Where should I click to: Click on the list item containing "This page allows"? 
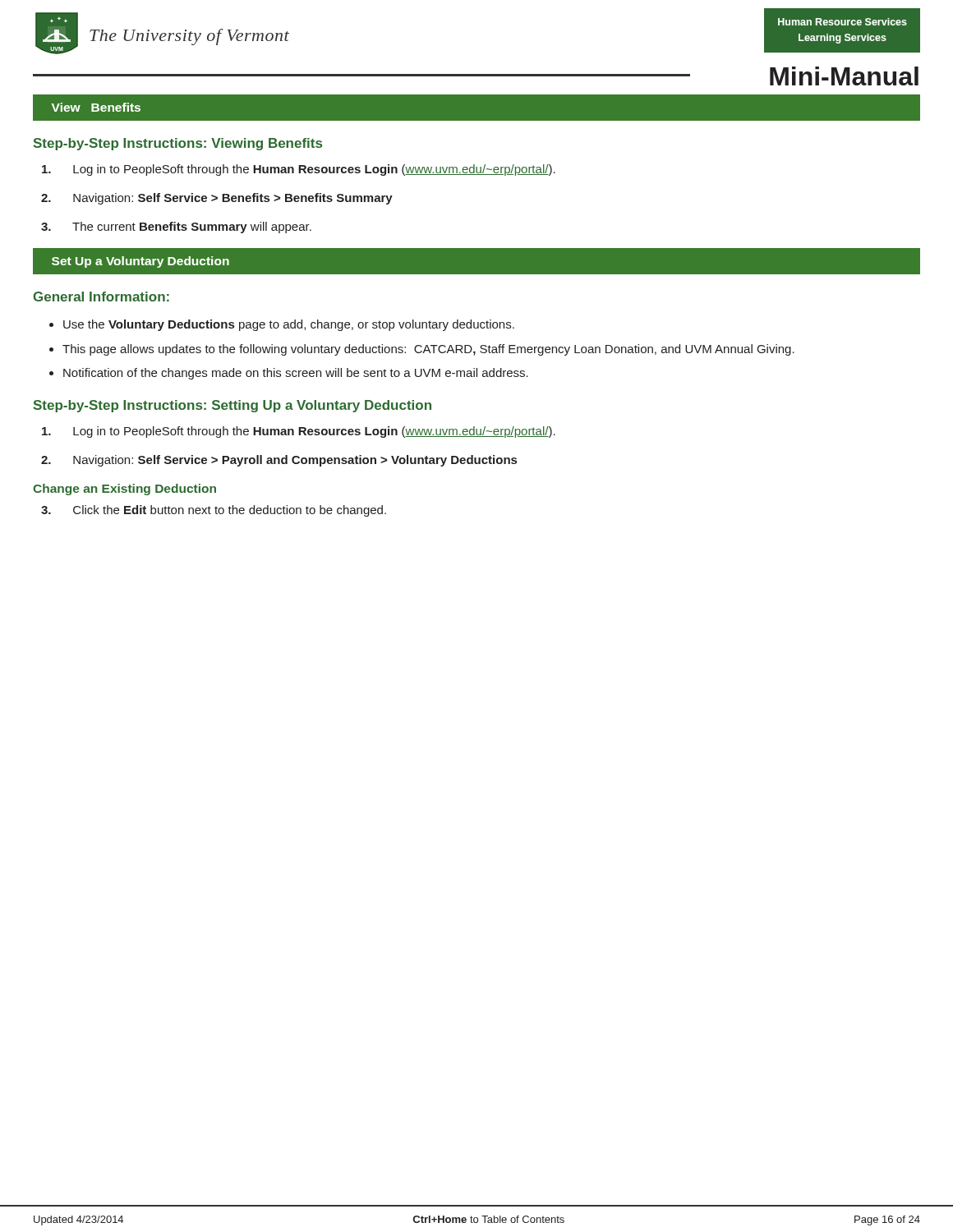pyautogui.click(x=491, y=349)
